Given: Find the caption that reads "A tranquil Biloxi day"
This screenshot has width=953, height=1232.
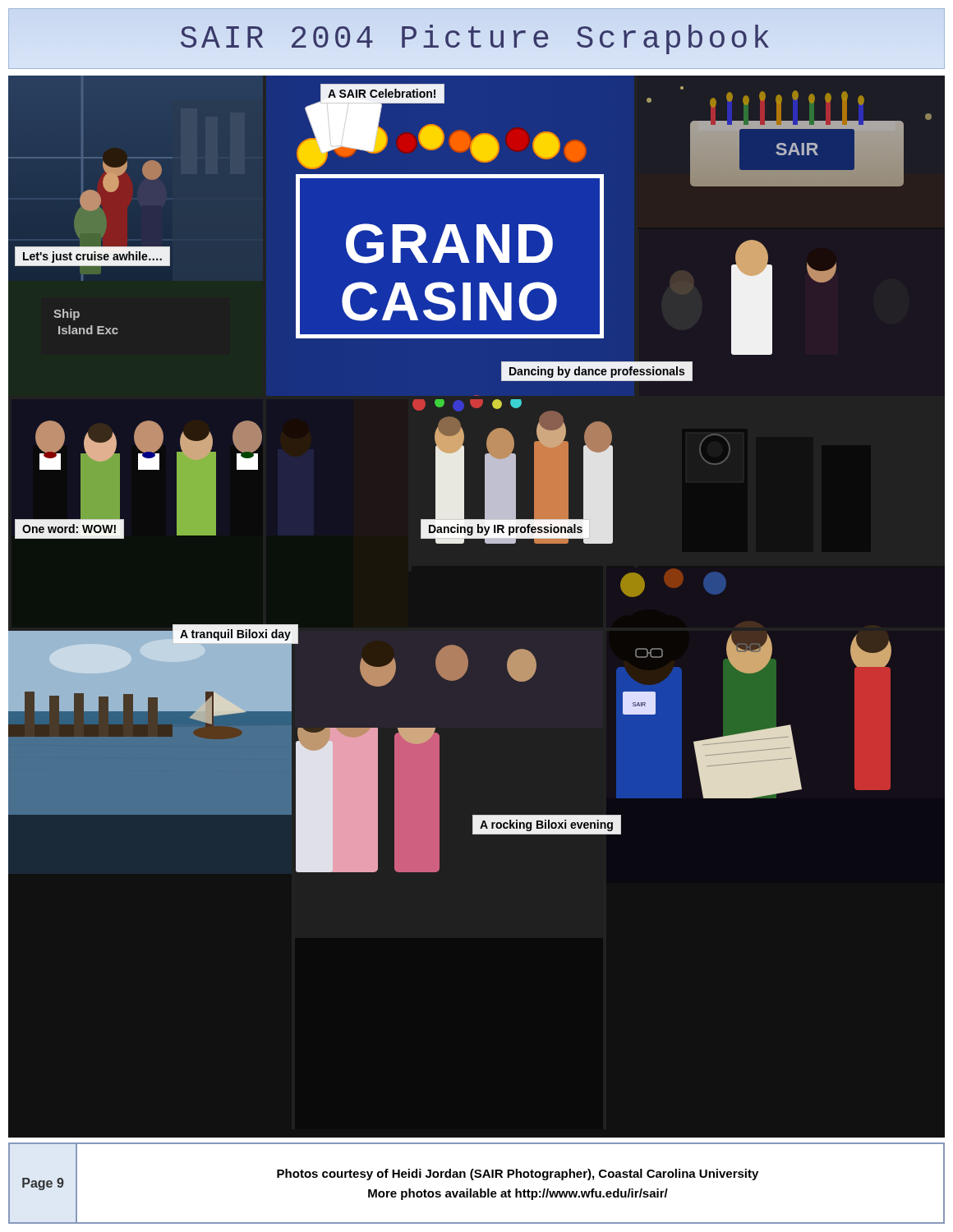Looking at the screenshot, I should [235, 634].
